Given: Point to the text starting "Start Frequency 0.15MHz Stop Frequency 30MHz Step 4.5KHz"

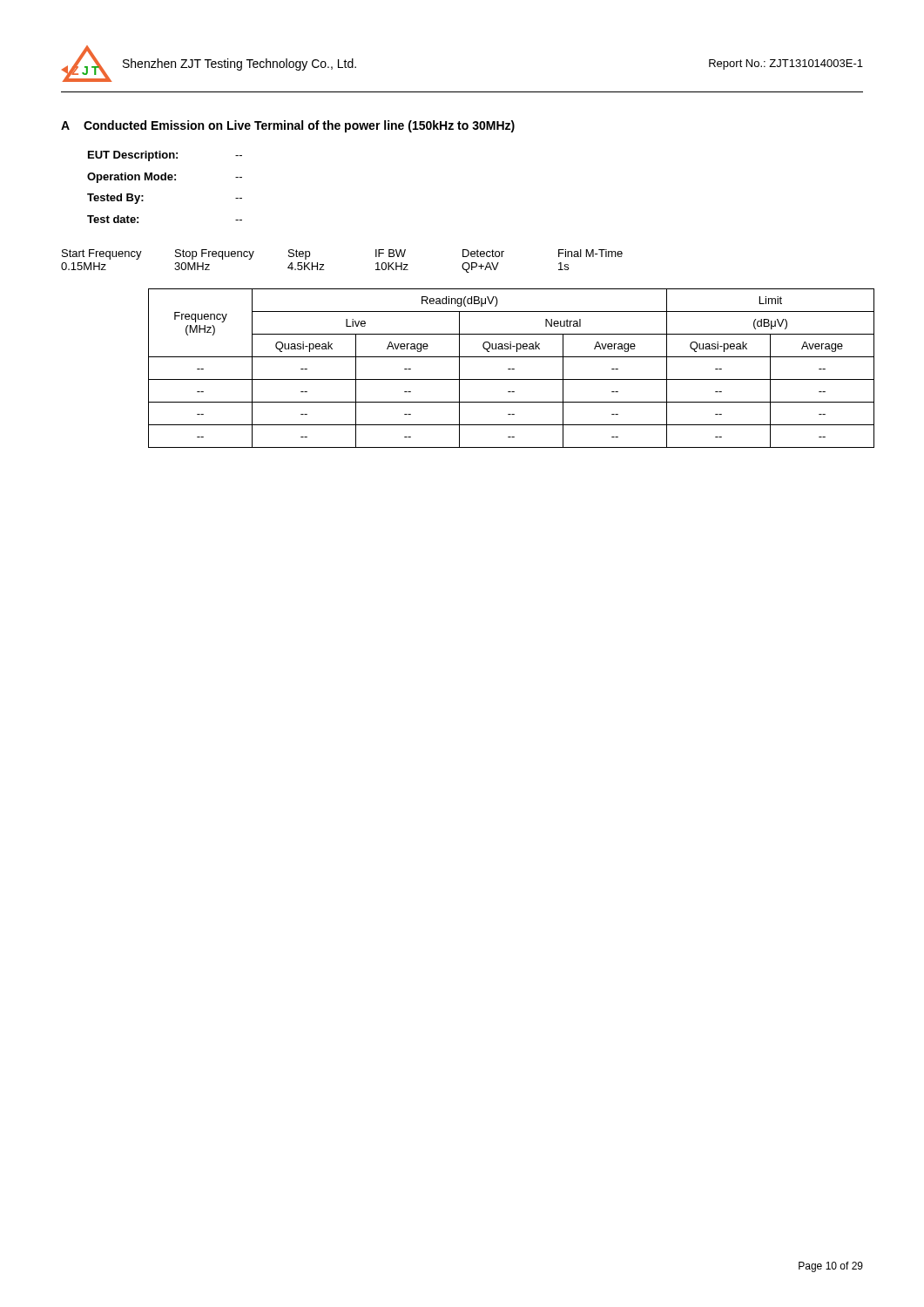Looking at the screenshot, I should click(x=101, y=254).
